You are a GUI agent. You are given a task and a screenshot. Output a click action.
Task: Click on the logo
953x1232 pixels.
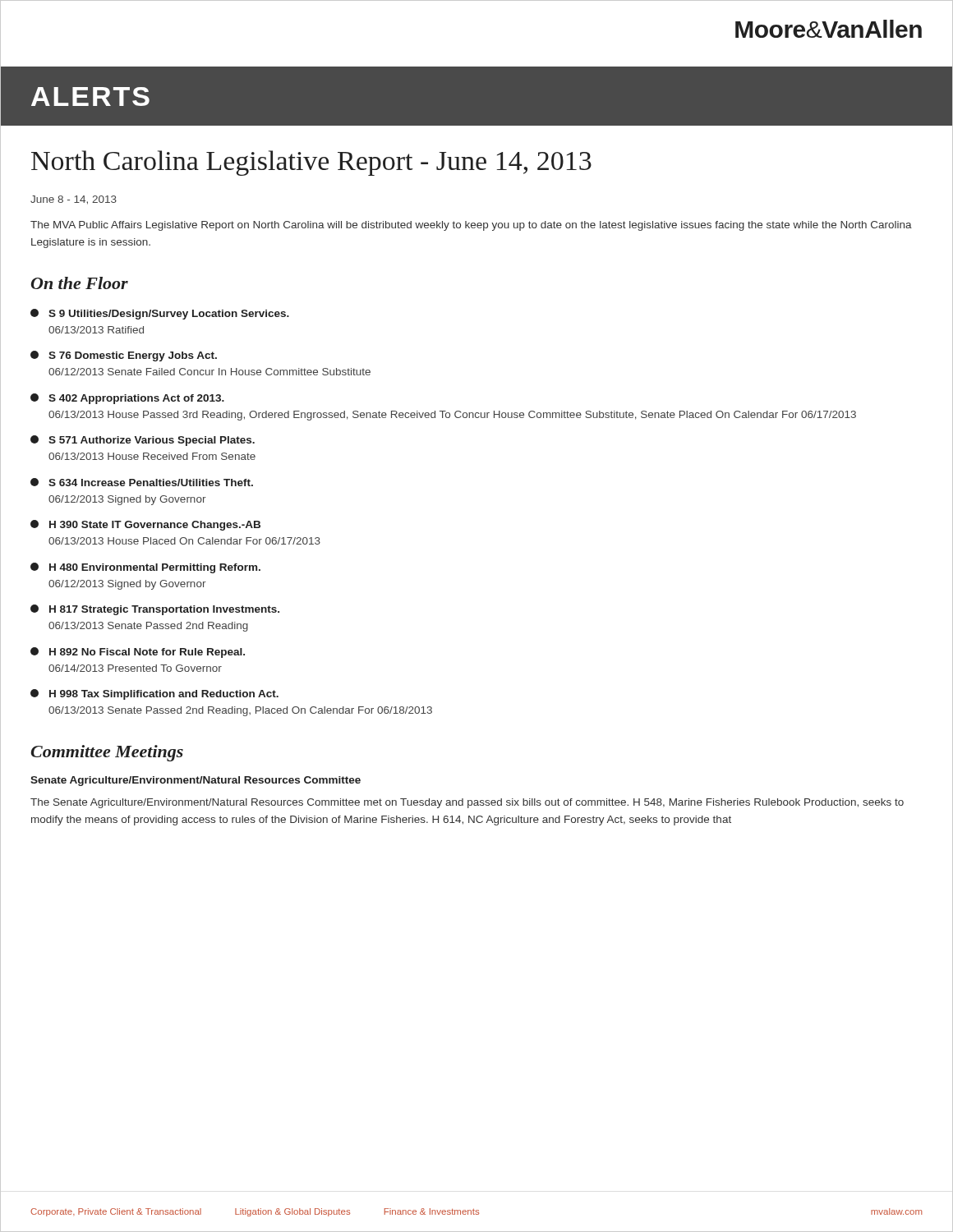[x=828, y=30]
